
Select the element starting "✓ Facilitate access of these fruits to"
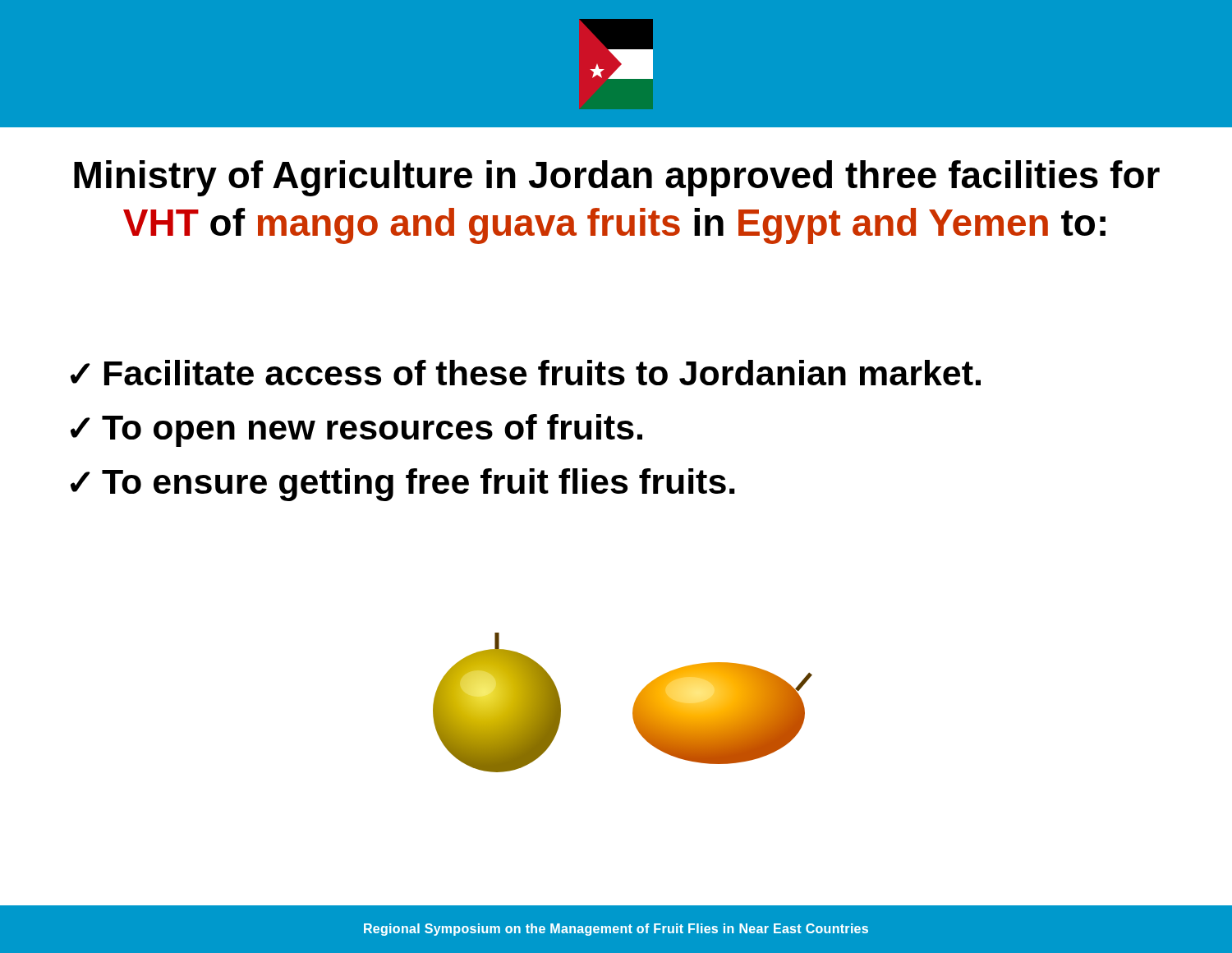coord(524,374)
